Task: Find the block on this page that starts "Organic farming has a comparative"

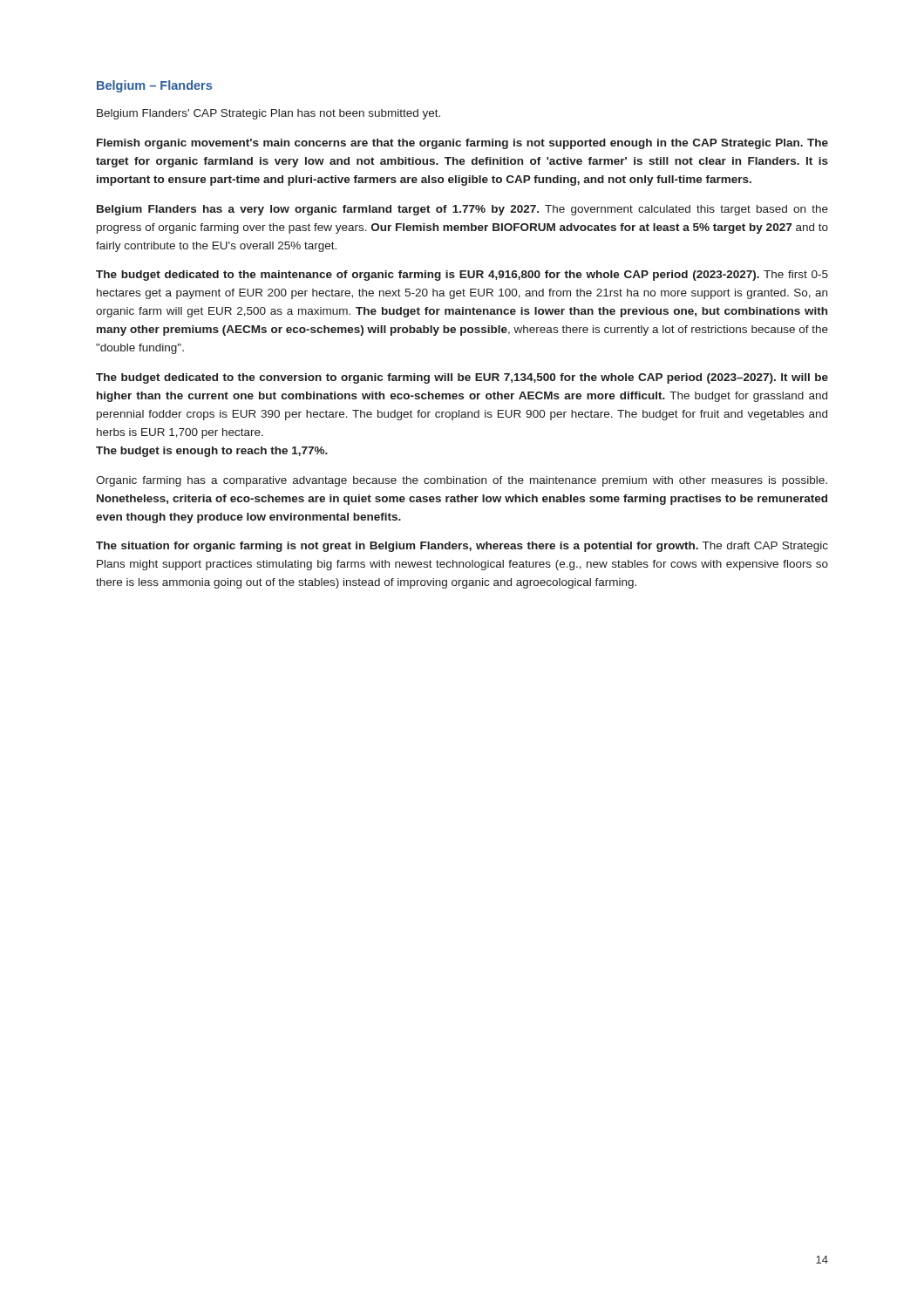Action: pyautogui.click(x=462, y=498)
